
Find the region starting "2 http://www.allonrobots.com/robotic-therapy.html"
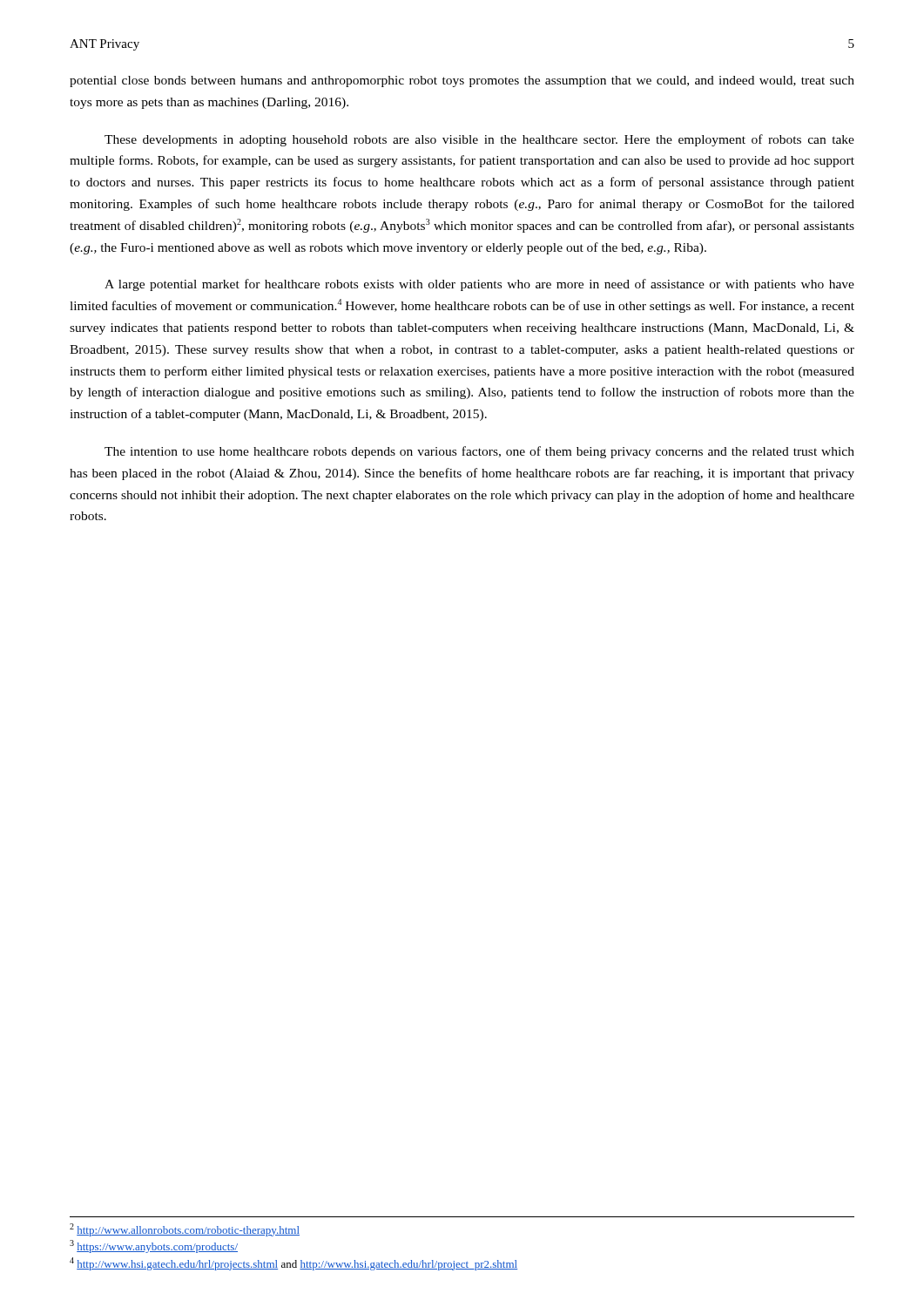click(x=185, y=1229)
